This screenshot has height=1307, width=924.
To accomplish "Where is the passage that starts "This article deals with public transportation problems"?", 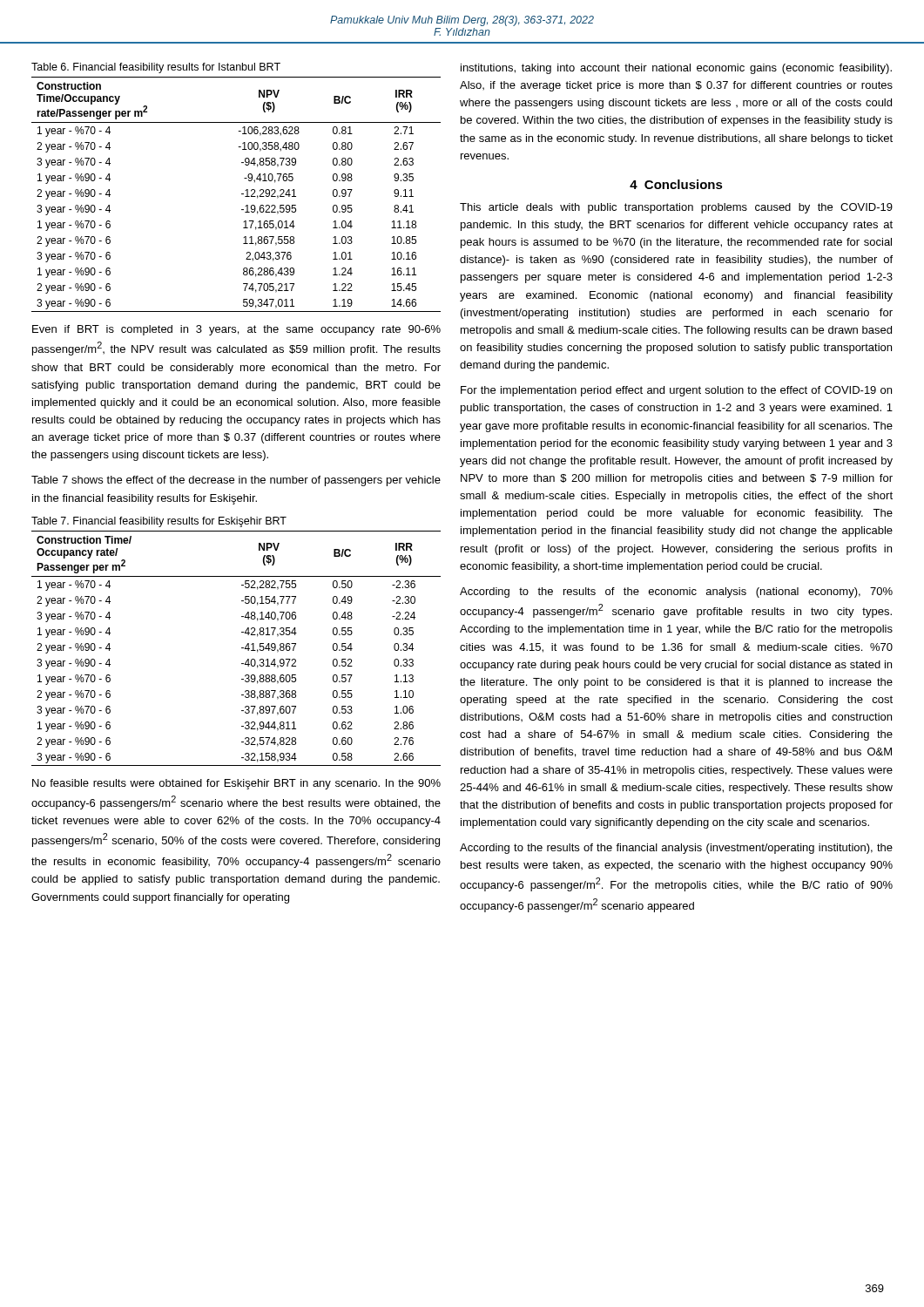I will [676, 286].
